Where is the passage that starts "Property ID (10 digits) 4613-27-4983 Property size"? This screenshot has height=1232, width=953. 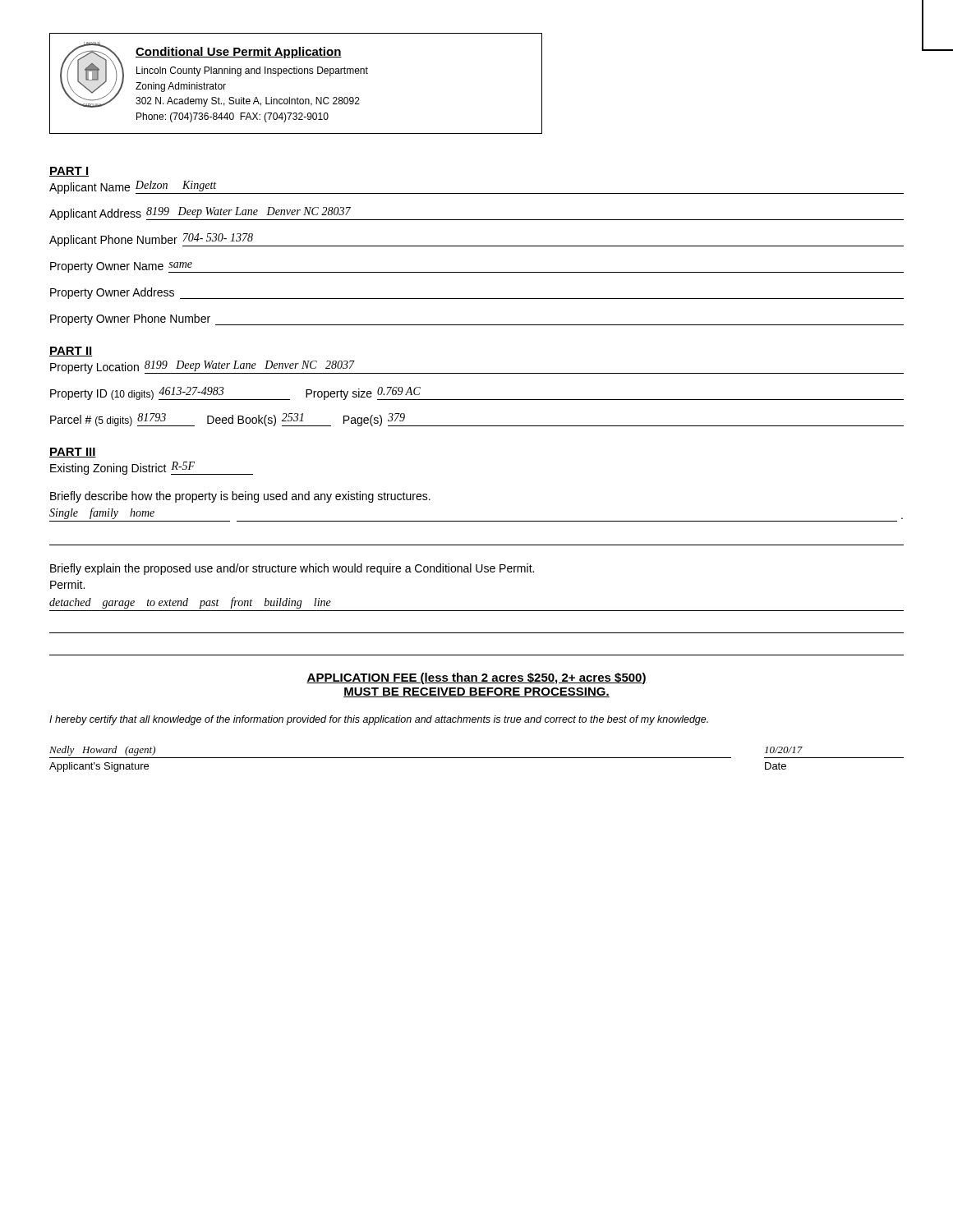pyautogui.click(x=476, y=392)
